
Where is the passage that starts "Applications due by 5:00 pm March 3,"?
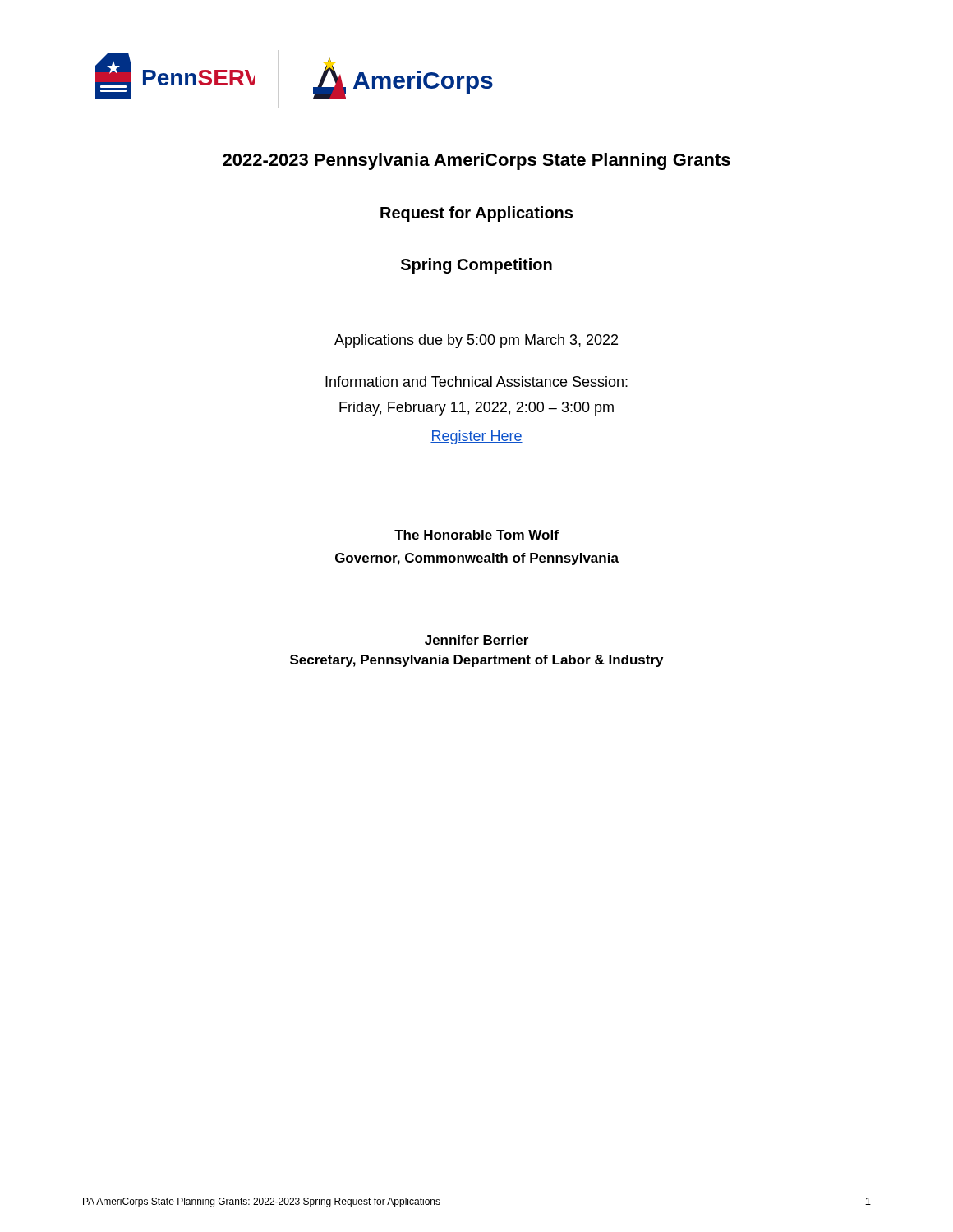coord(476,340)
